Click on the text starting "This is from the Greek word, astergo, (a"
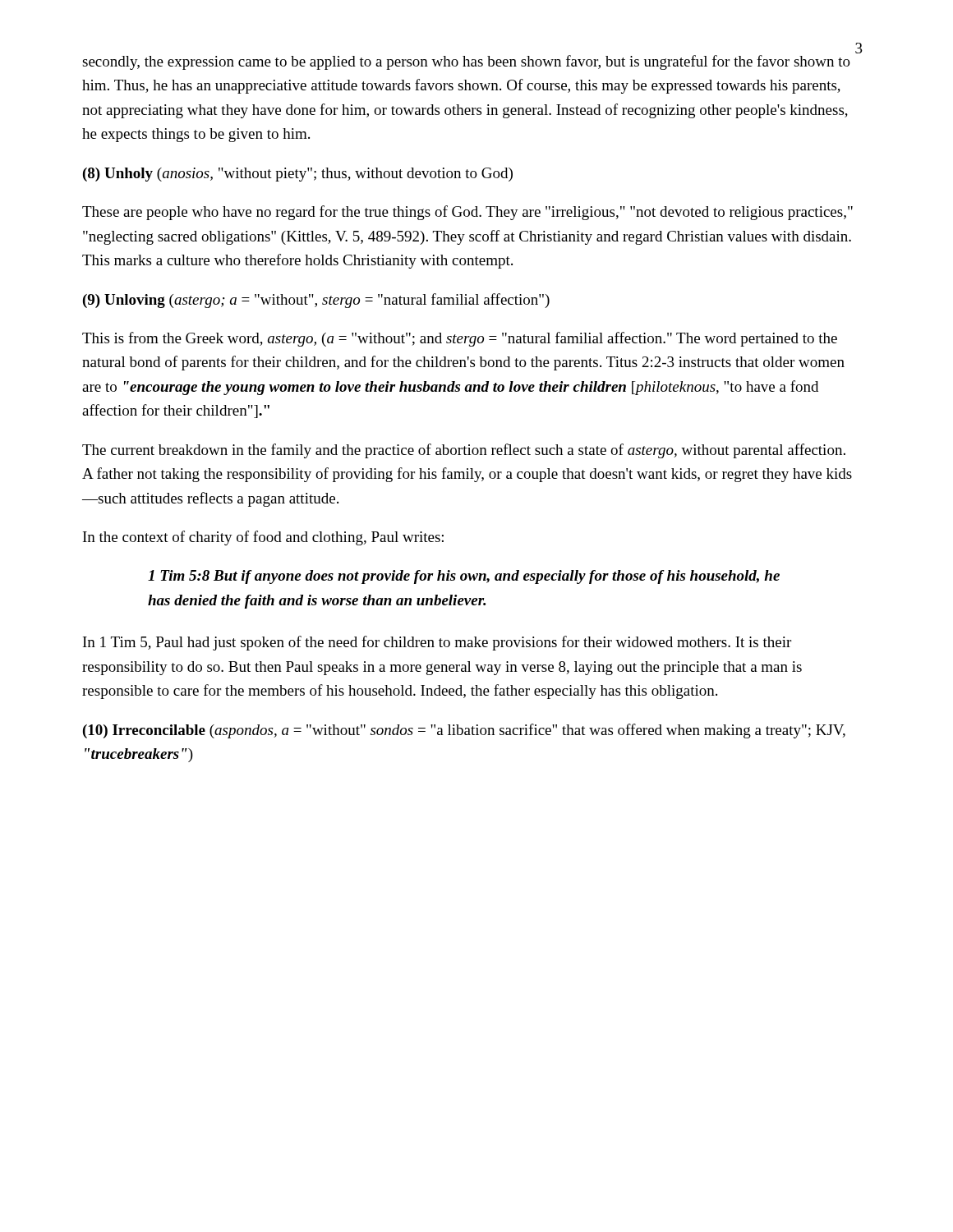This screenshot has height=1232, width=953. [x=463, y=374]
